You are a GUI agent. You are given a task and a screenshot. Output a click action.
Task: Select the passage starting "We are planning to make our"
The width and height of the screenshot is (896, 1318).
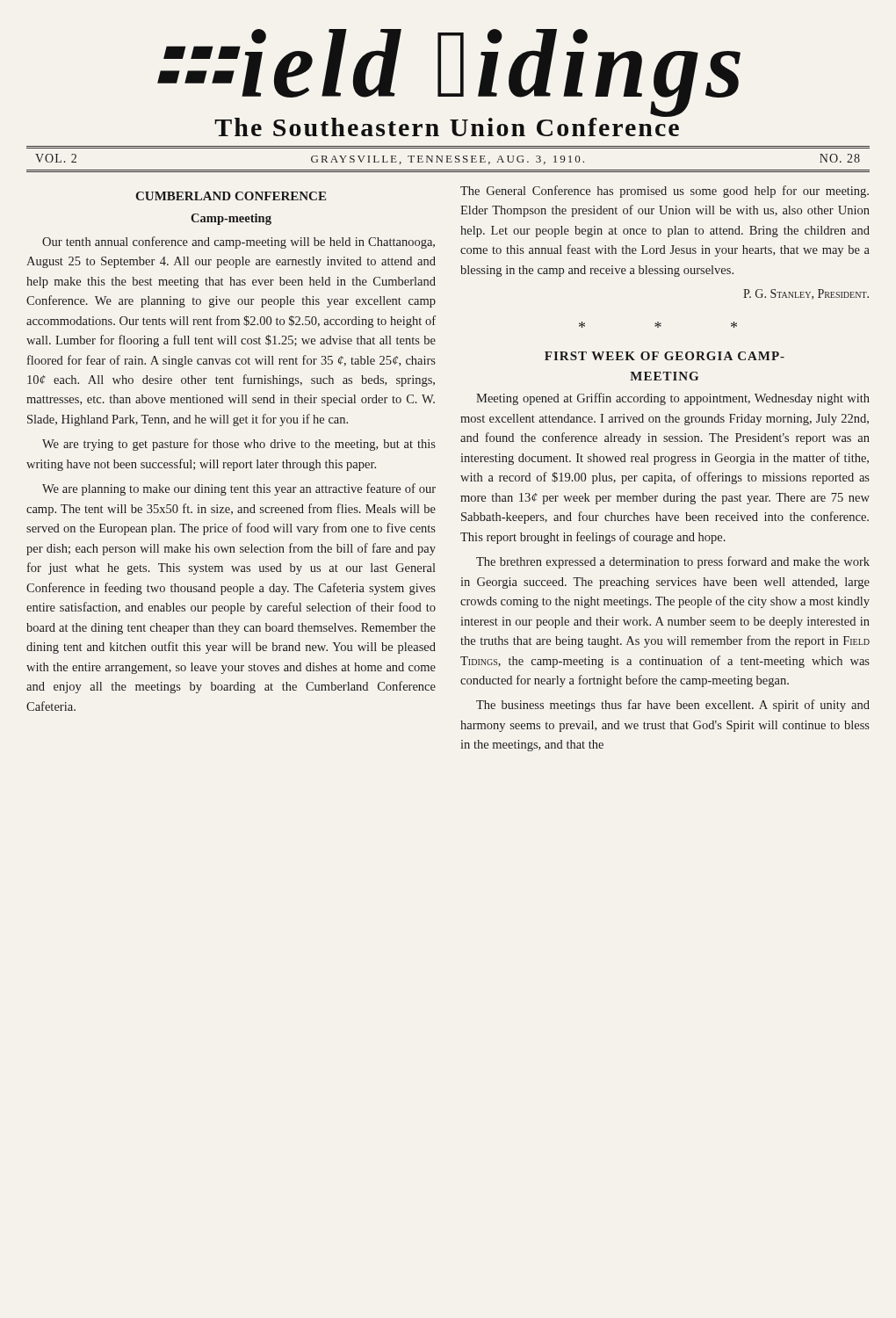(231, 598)
